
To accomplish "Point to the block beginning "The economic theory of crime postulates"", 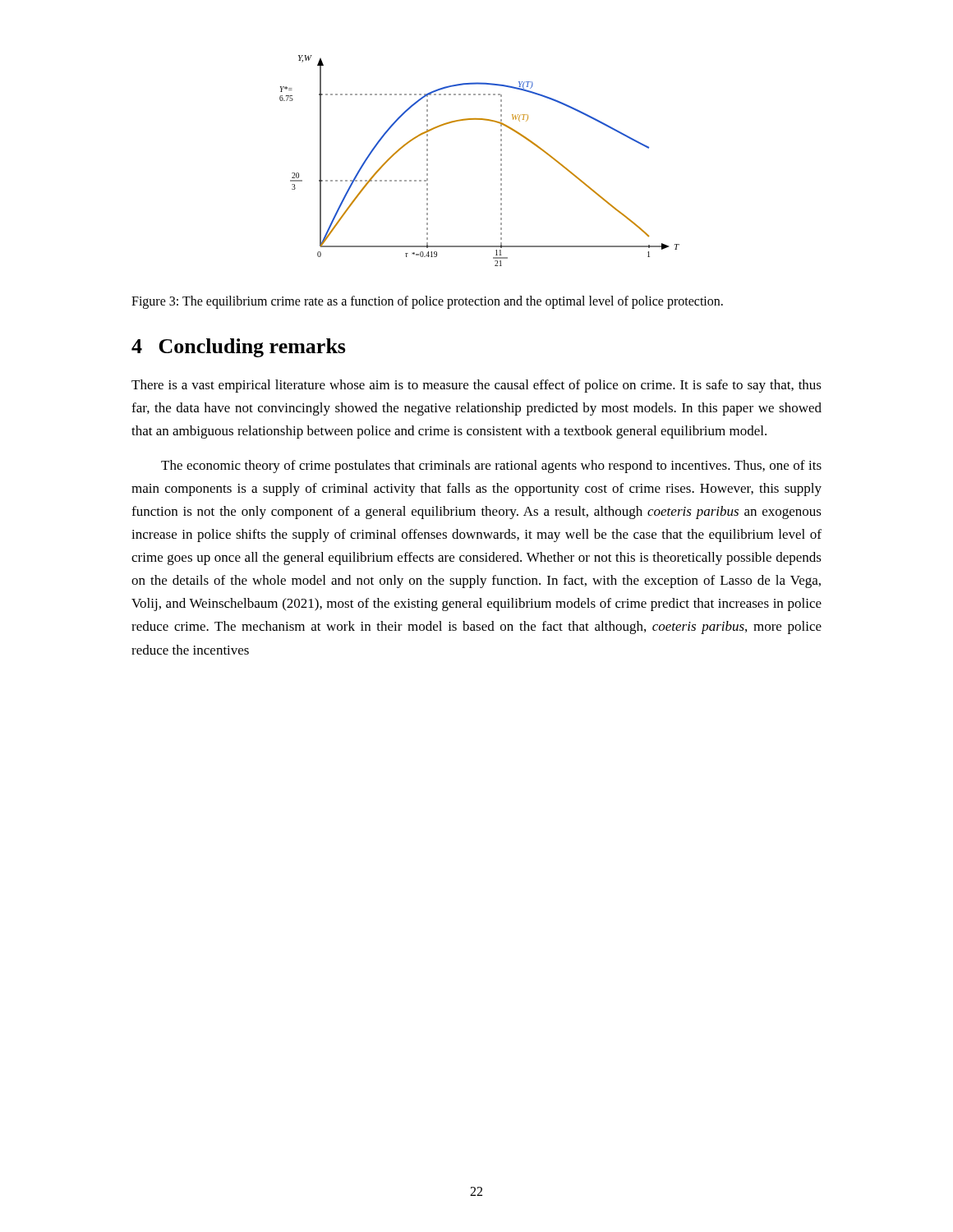I will (476, 558).
